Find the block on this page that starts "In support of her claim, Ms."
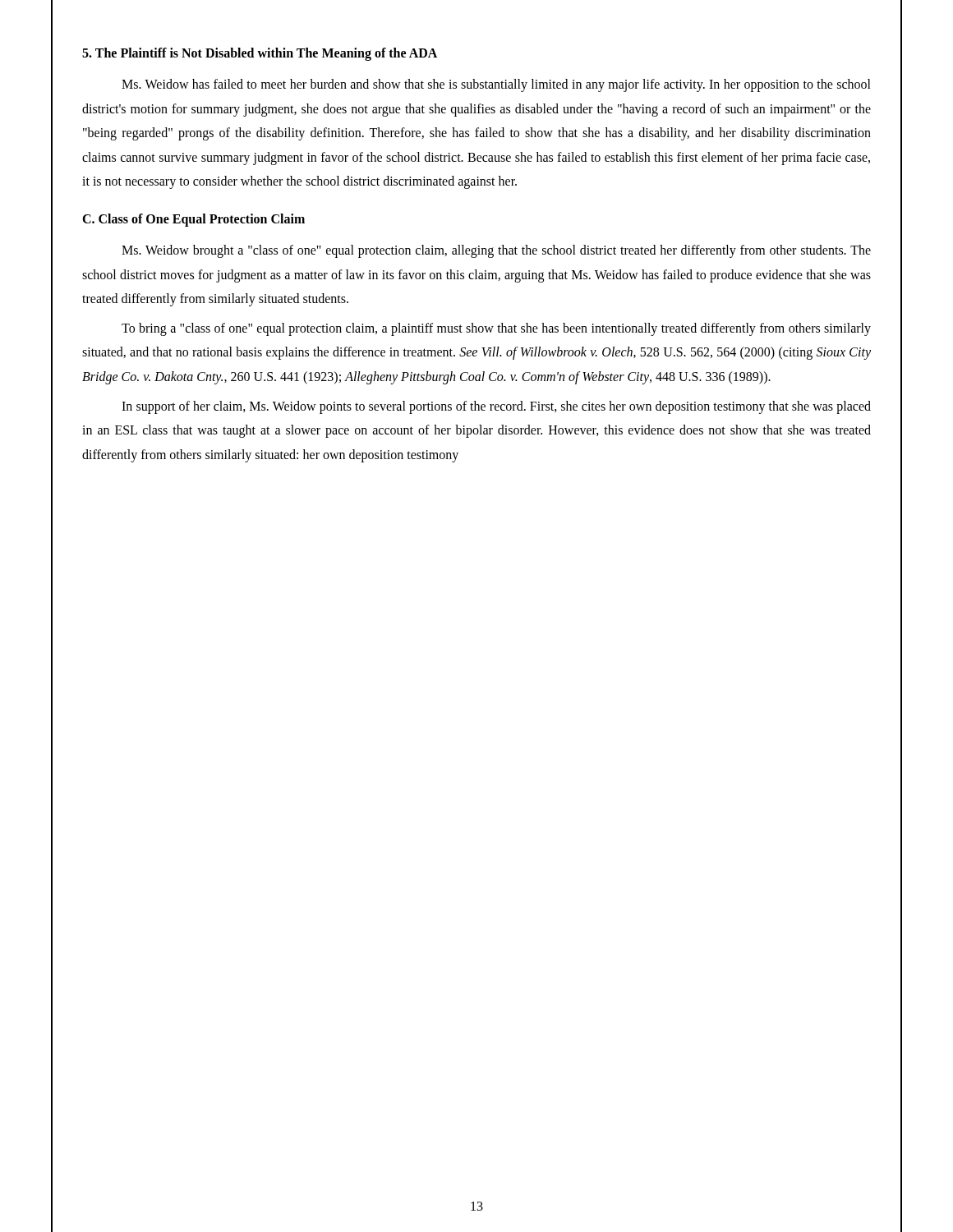This screenshot has height=1232, width=953. pyautogui.click(x=476, y=430)
